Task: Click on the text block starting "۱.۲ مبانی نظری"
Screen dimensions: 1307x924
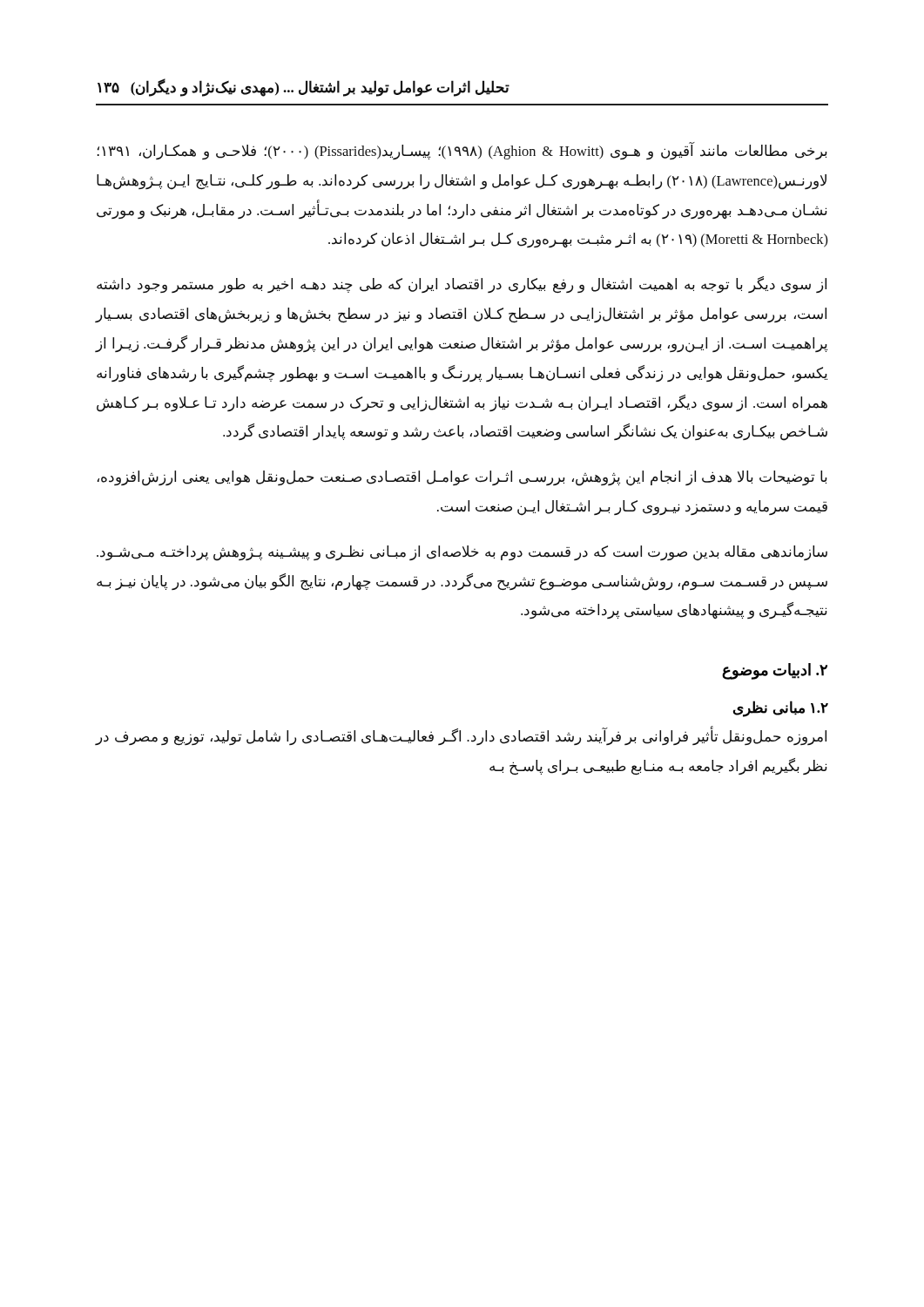Action: (x=780, y=708)
